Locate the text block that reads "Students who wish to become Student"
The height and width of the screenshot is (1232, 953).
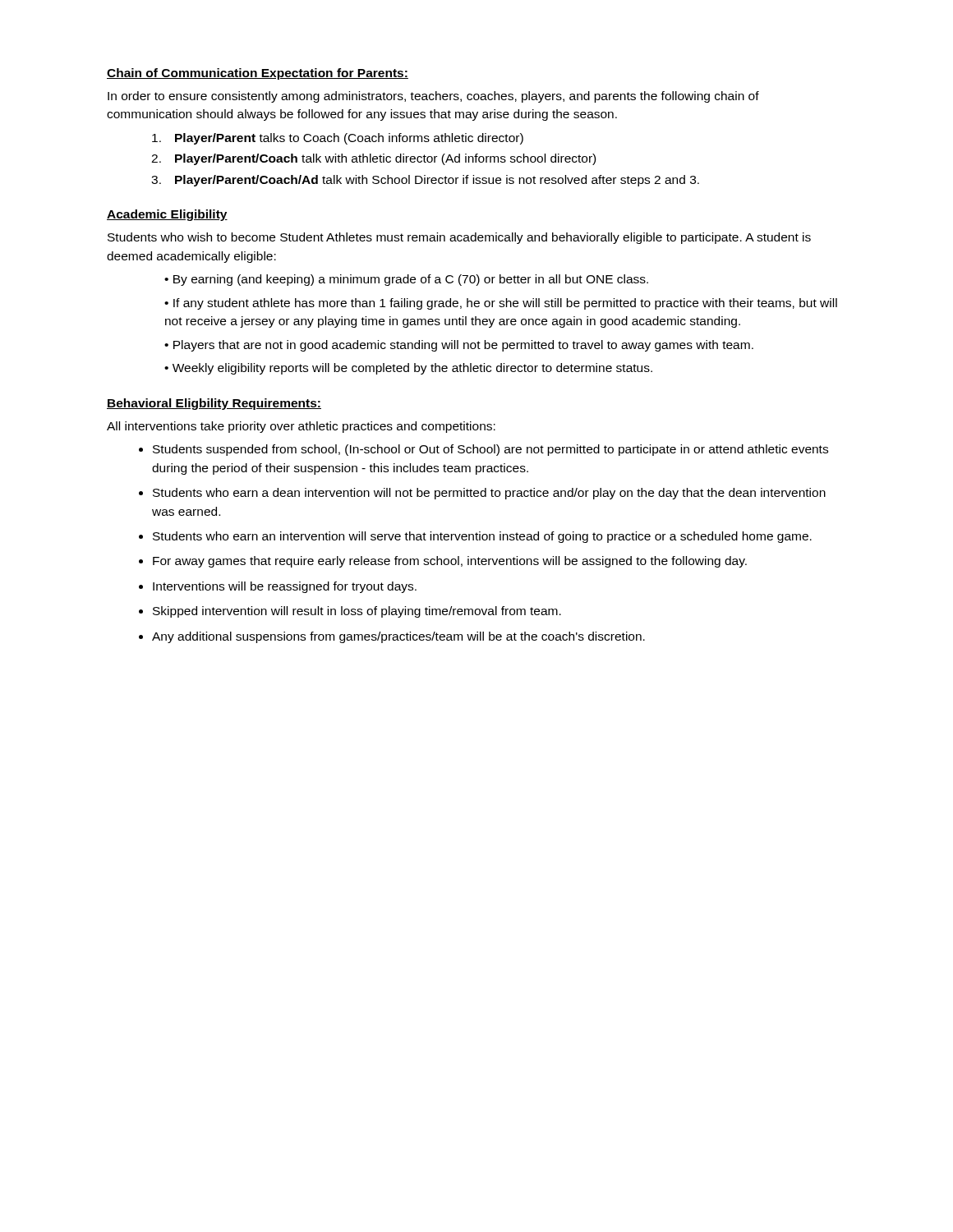click(x=459, y=246)
